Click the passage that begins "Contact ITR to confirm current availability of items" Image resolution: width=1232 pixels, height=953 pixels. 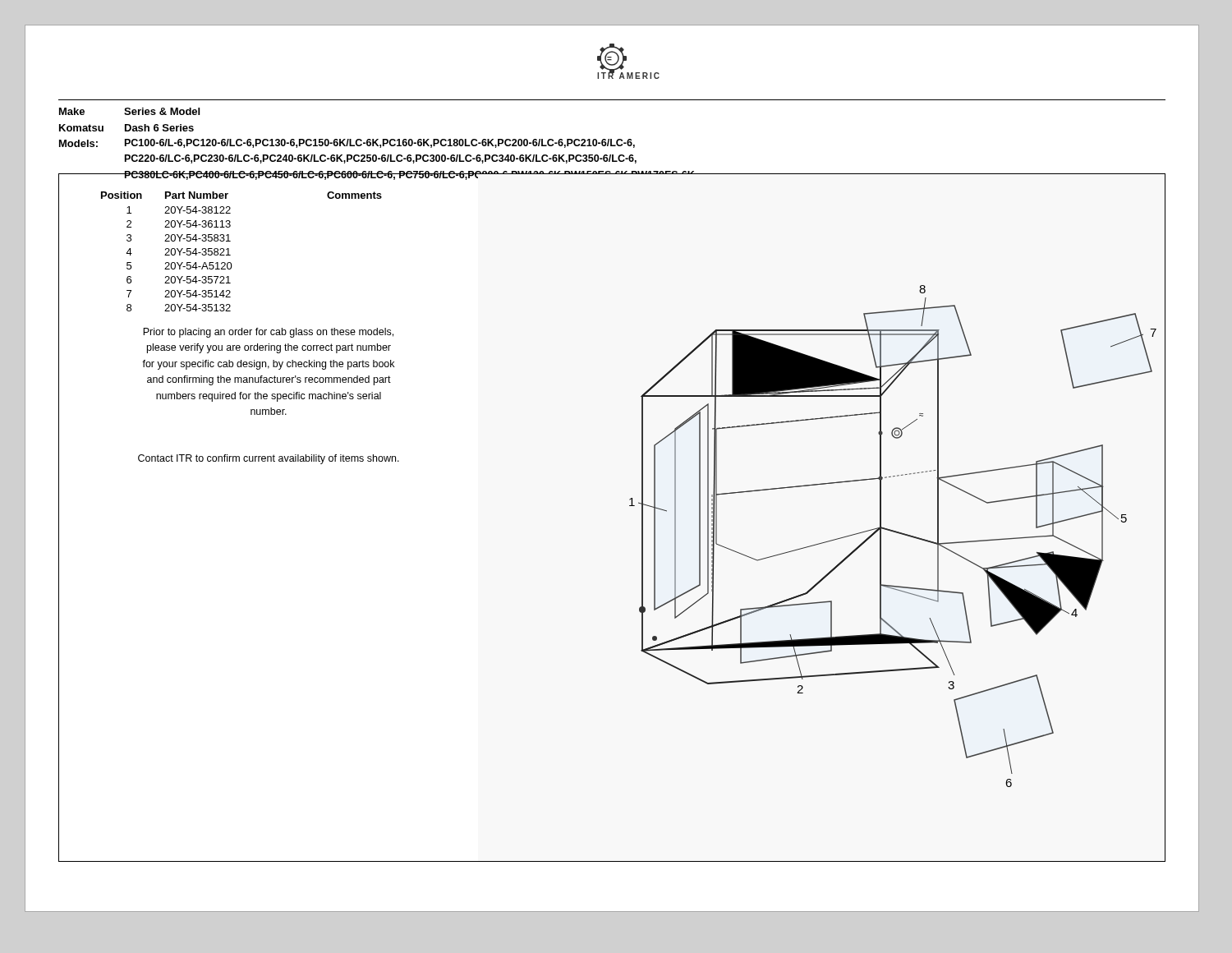[x=269, y=459]
